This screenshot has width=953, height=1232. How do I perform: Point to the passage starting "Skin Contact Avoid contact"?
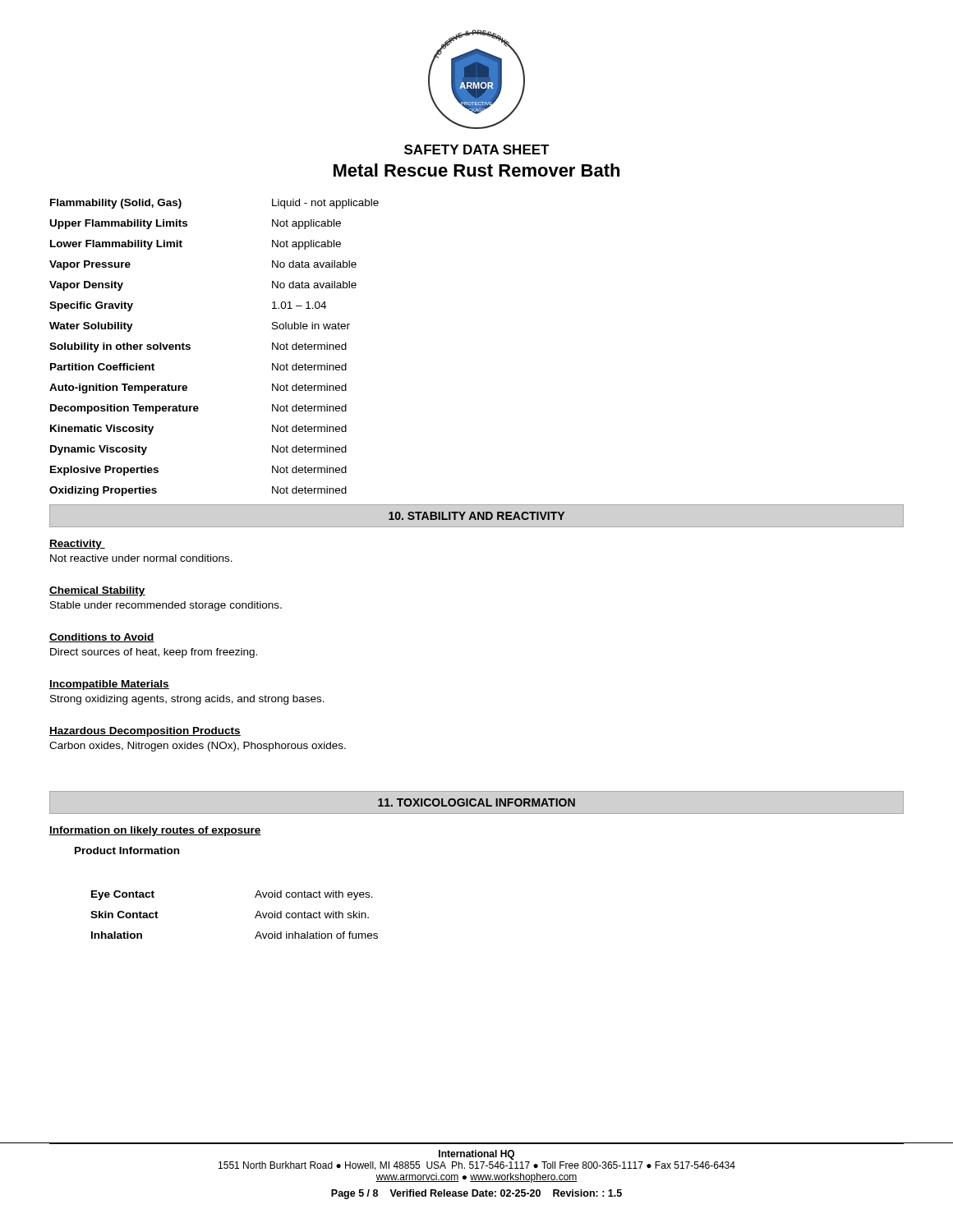[x=125, y=915]
